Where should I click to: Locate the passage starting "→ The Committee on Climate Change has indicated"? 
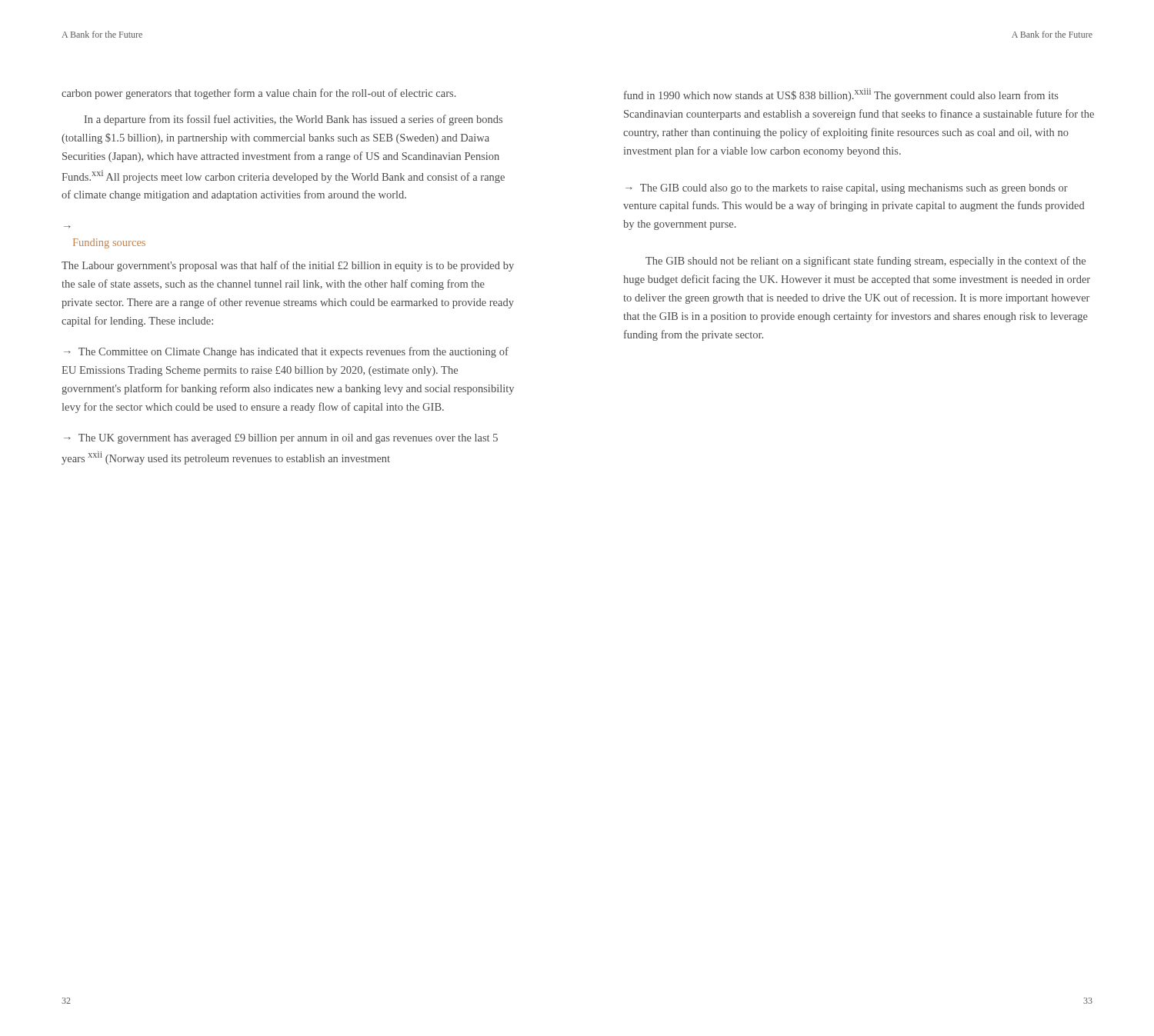(x=288, y=379)
